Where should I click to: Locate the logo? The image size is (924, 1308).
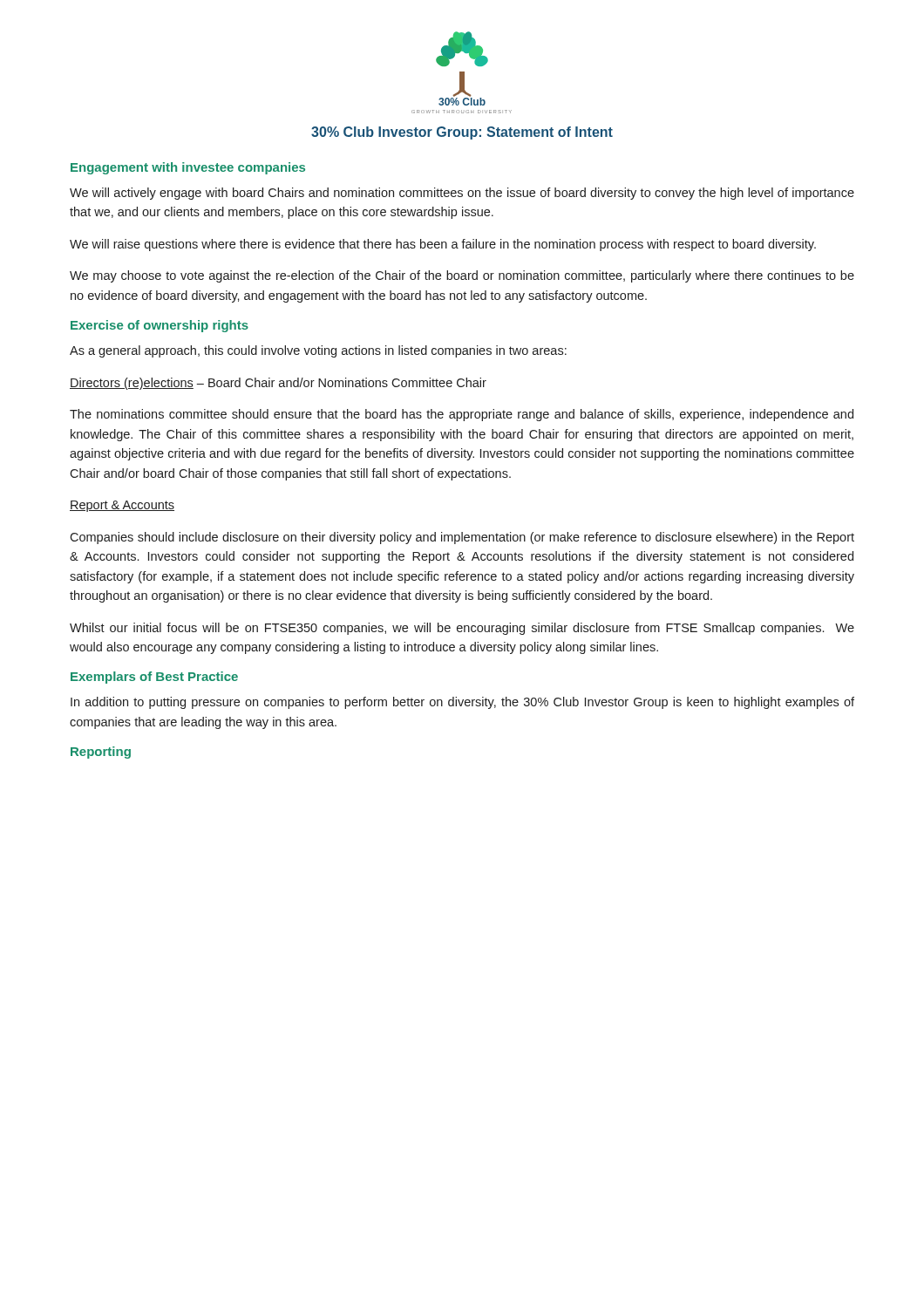(462, 71)
